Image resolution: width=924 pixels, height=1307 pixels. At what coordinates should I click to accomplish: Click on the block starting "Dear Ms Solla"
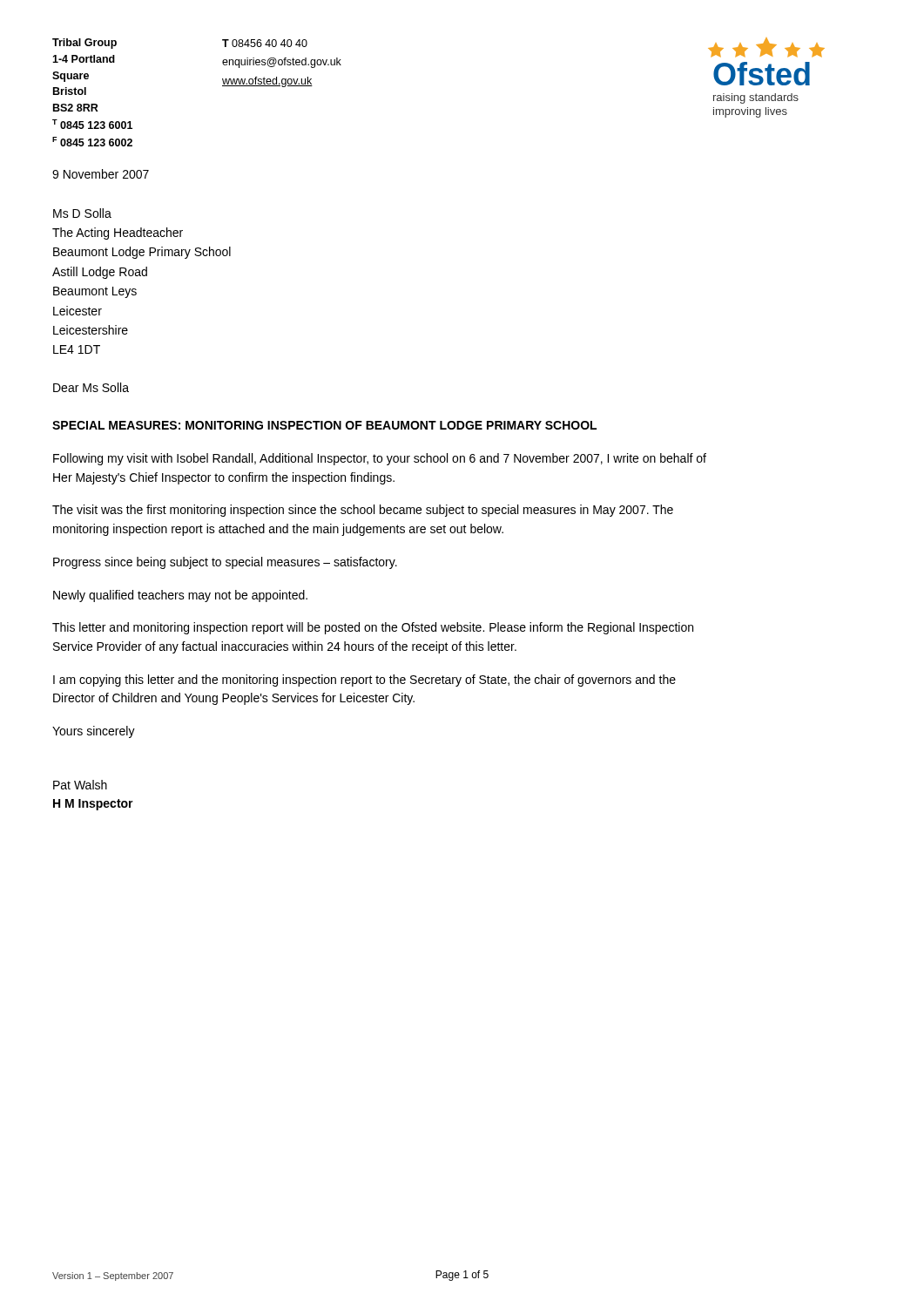point(91,388)
